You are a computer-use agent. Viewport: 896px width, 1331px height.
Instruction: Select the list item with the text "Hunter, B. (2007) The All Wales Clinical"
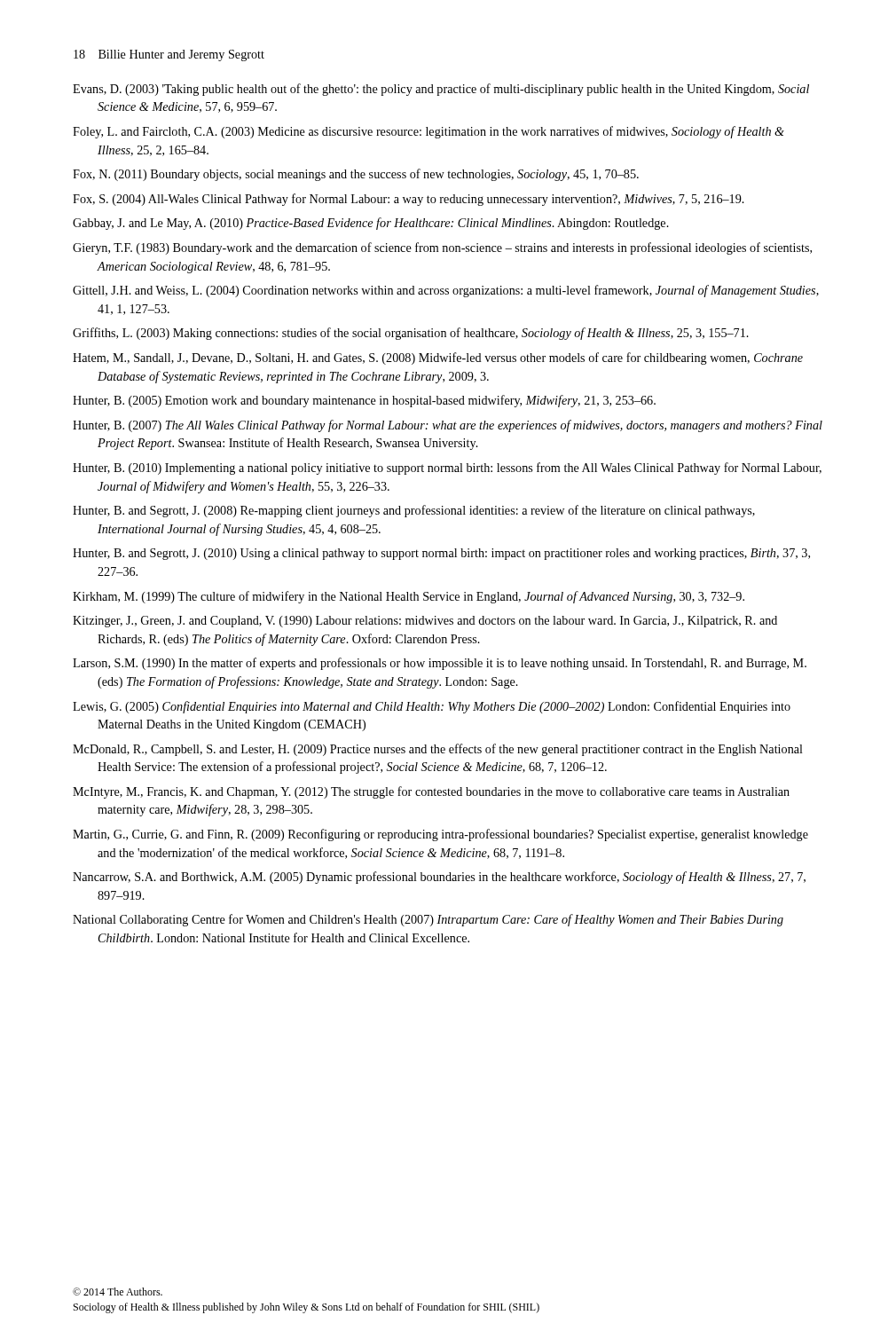click(448, 434)
